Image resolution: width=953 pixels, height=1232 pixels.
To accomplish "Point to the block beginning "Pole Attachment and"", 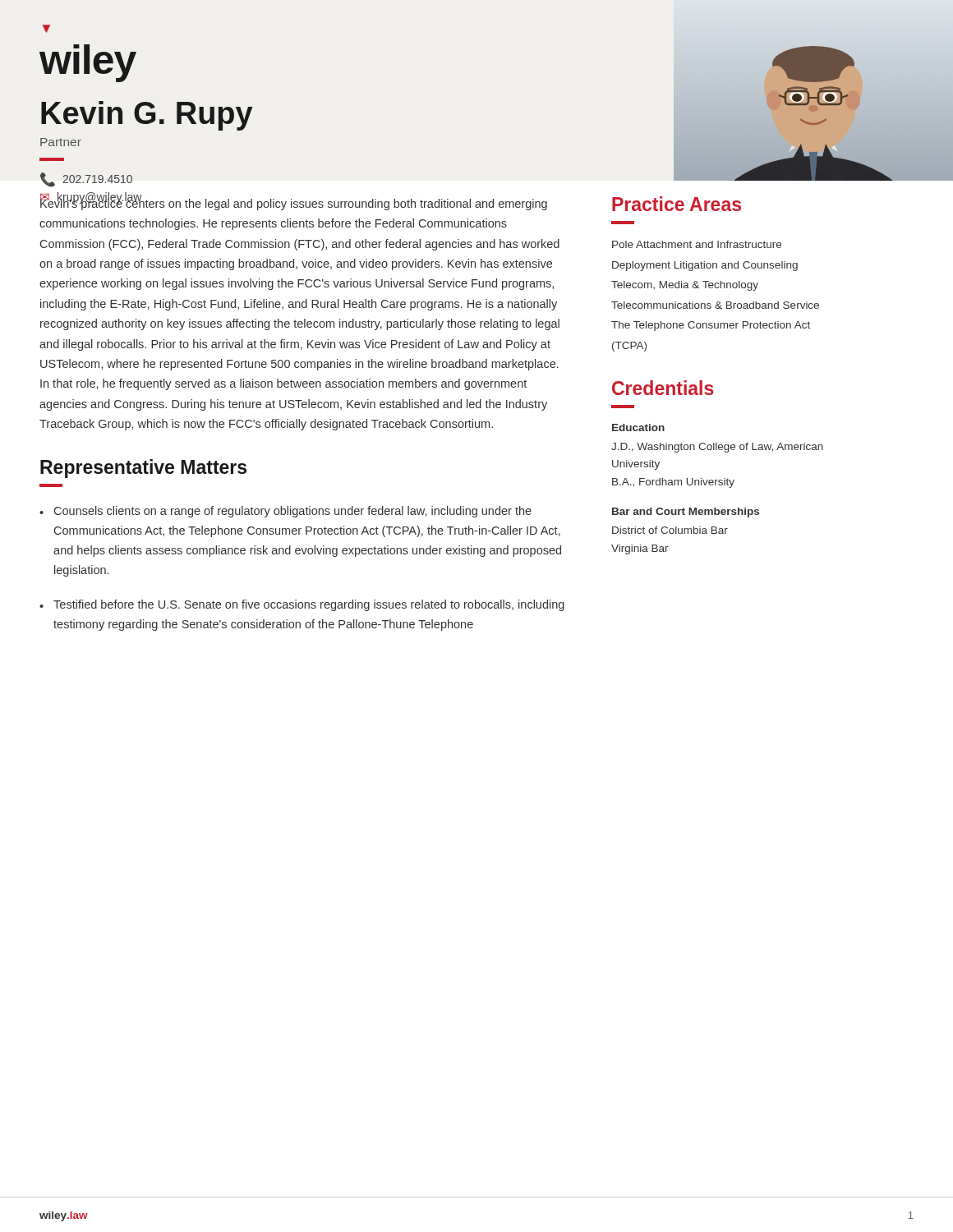I will 723,295.
